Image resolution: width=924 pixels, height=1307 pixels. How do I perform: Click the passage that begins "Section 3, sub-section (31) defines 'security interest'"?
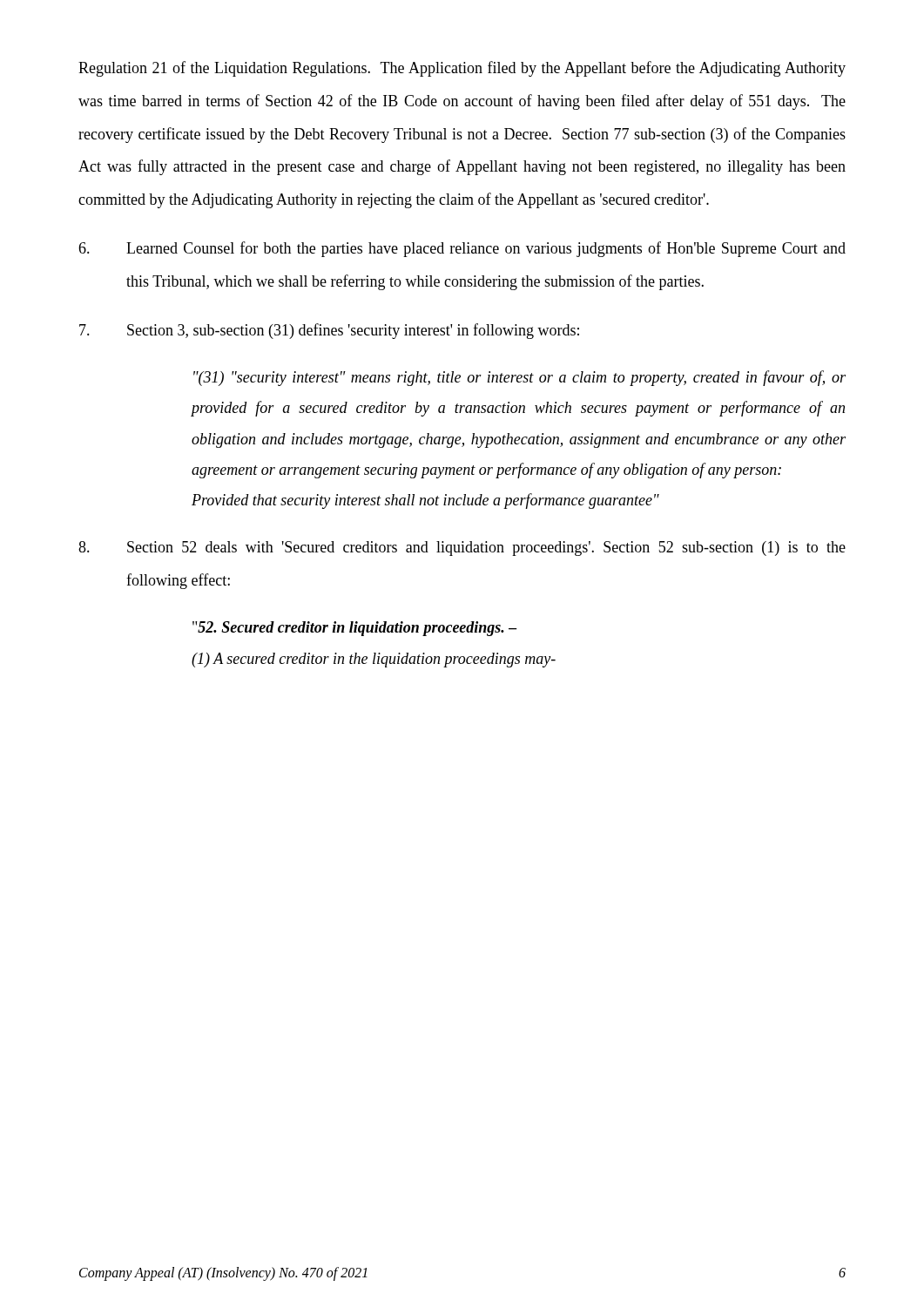click(462, 331)
